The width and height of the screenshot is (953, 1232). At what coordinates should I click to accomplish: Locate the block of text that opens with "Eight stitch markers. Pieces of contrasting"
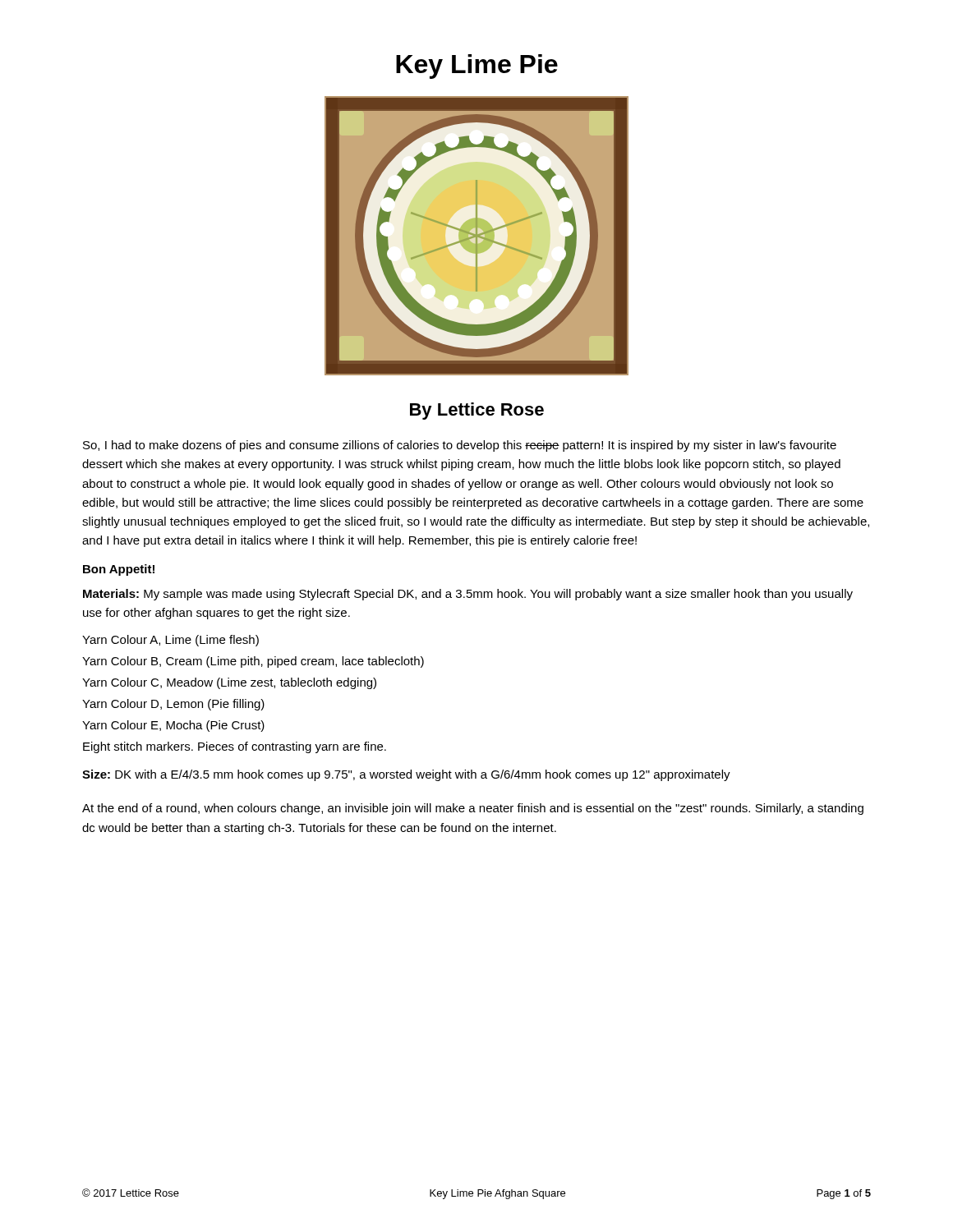(x=235, y=746)
